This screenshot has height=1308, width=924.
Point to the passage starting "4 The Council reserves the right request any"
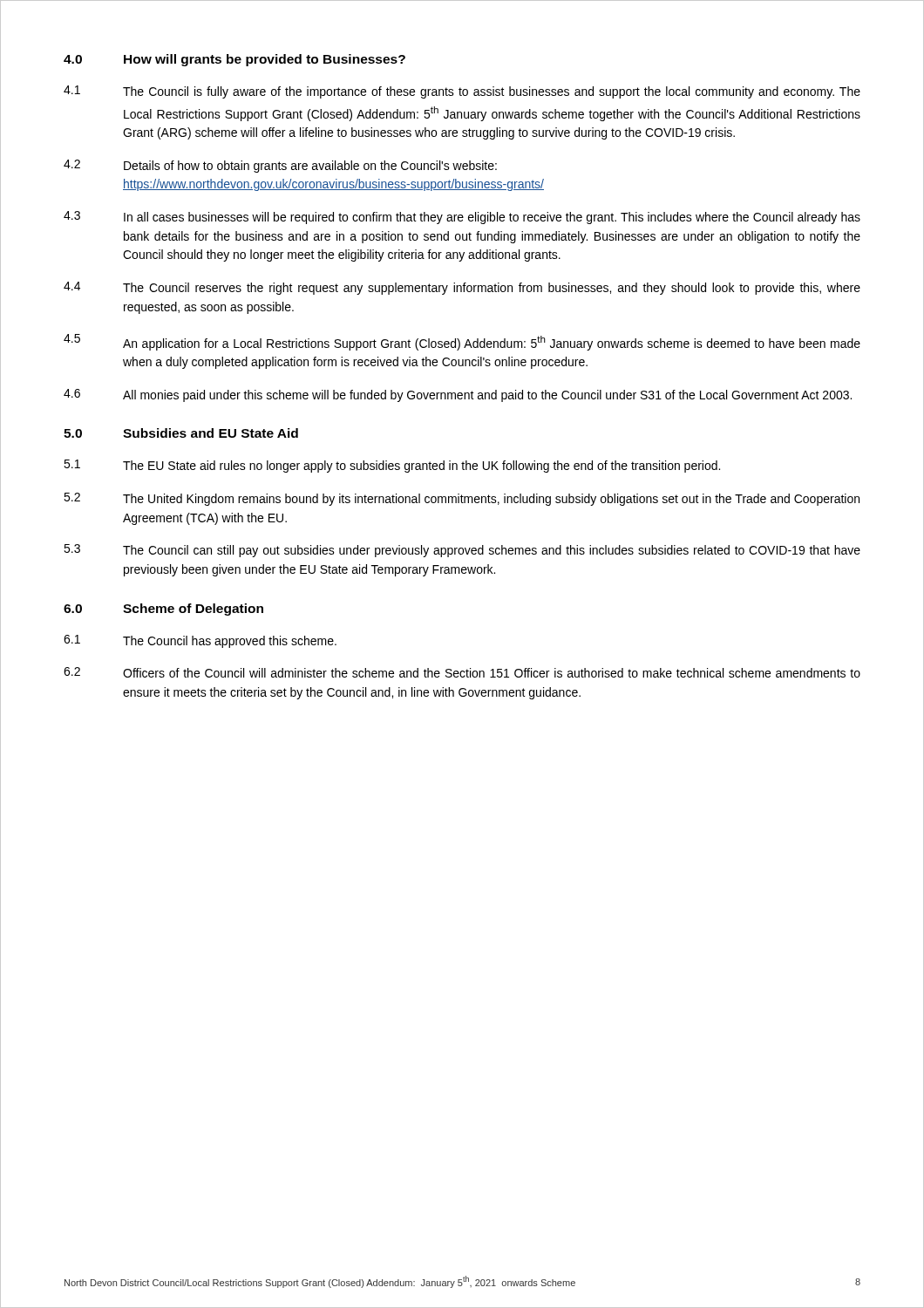462,298
